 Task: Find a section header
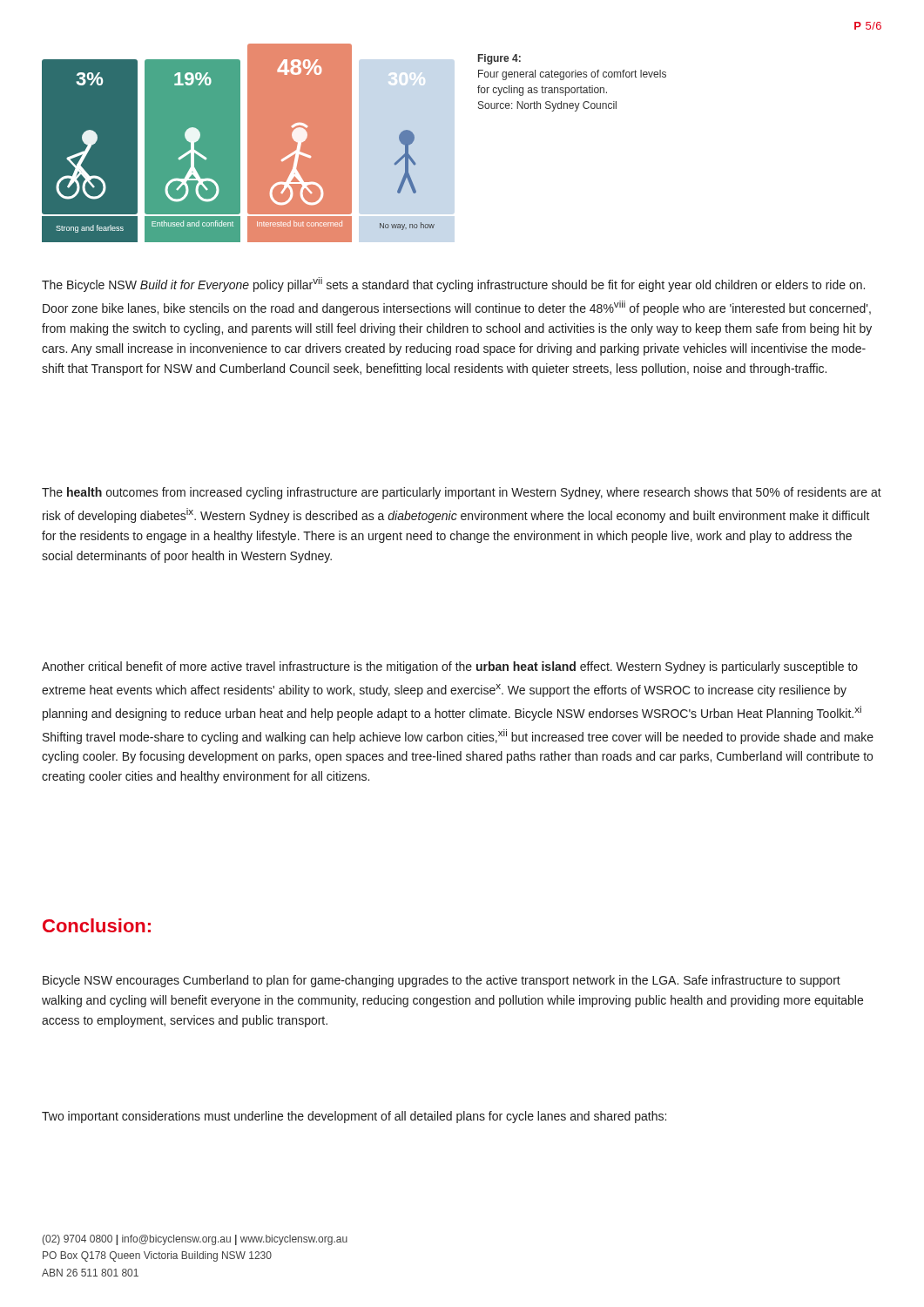point(97,926)
